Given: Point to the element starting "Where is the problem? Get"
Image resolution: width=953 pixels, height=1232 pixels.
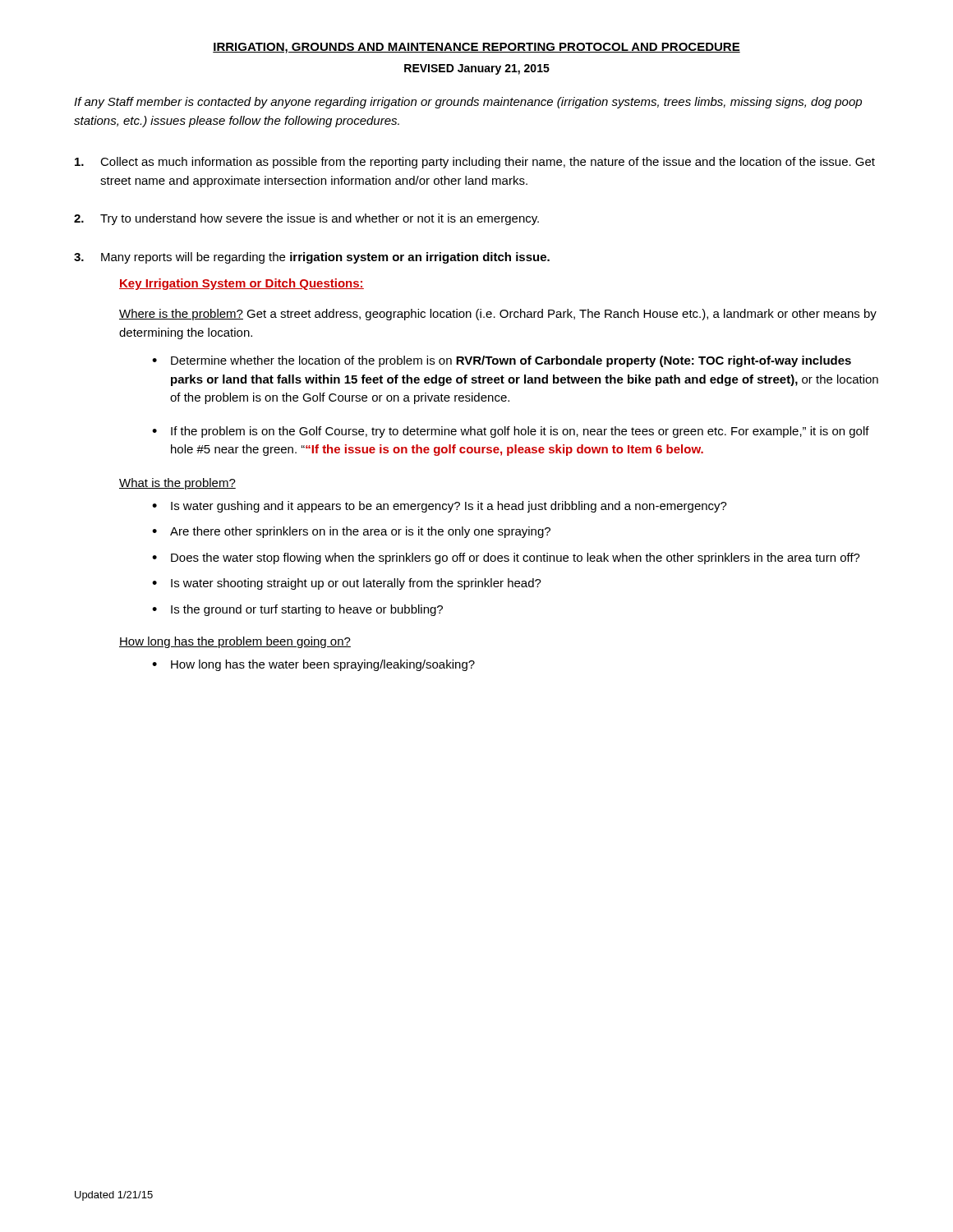Looking at the screenshot, I should pyautogui.click(x=498, y=323).
